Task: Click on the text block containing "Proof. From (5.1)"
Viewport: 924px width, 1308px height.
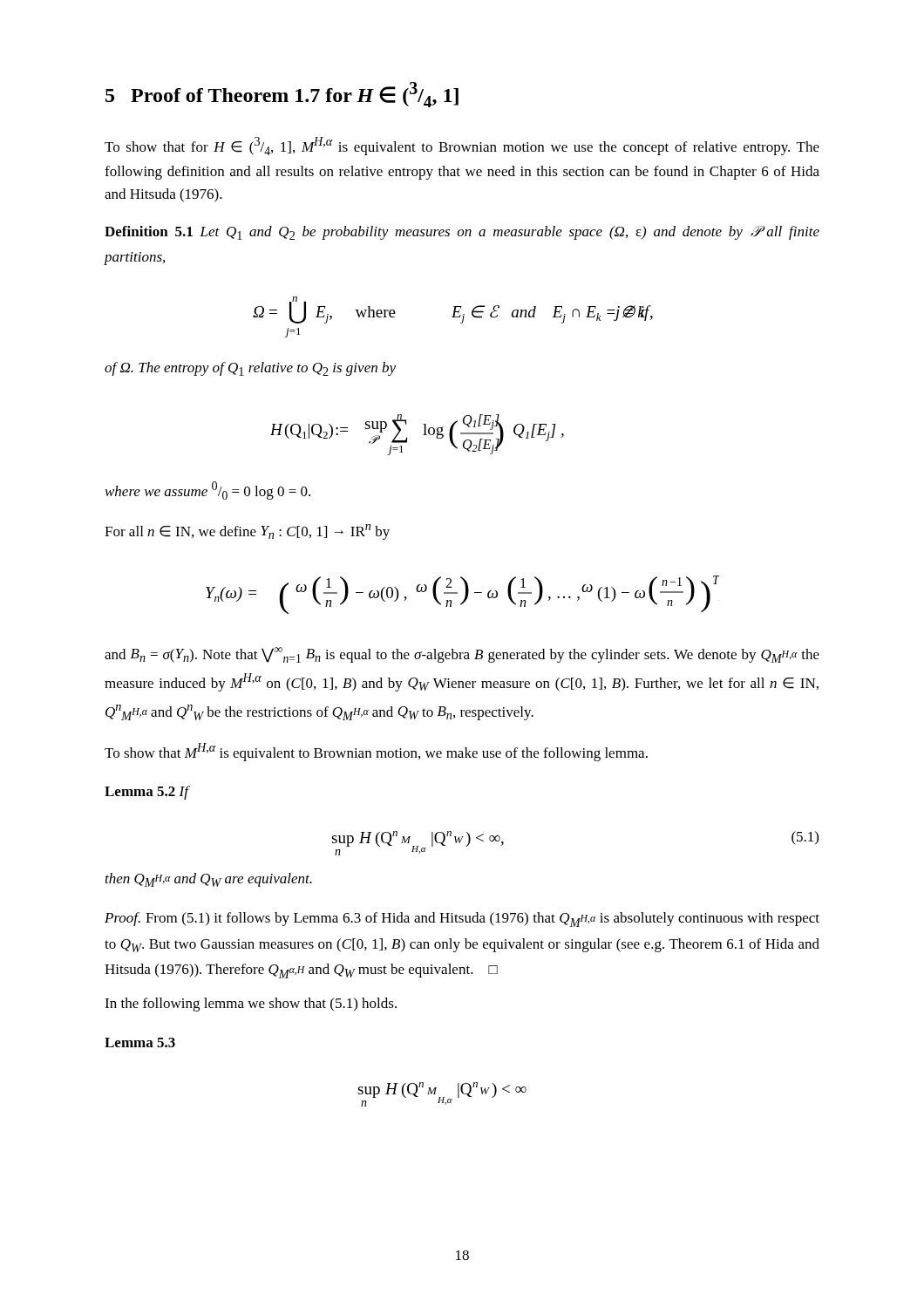Action: (x=462, y=945)
